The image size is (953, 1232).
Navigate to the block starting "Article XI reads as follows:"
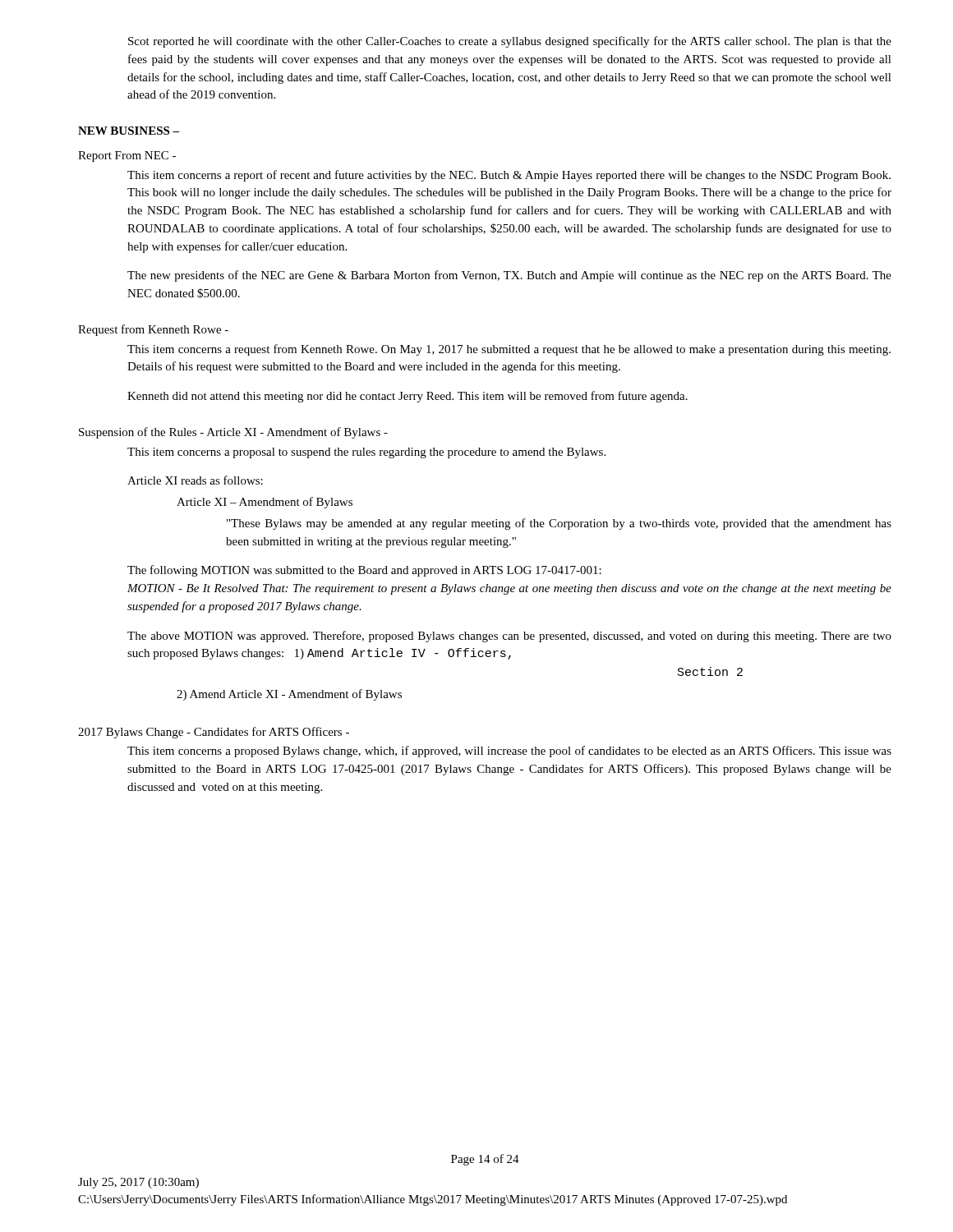click(195, 480)
